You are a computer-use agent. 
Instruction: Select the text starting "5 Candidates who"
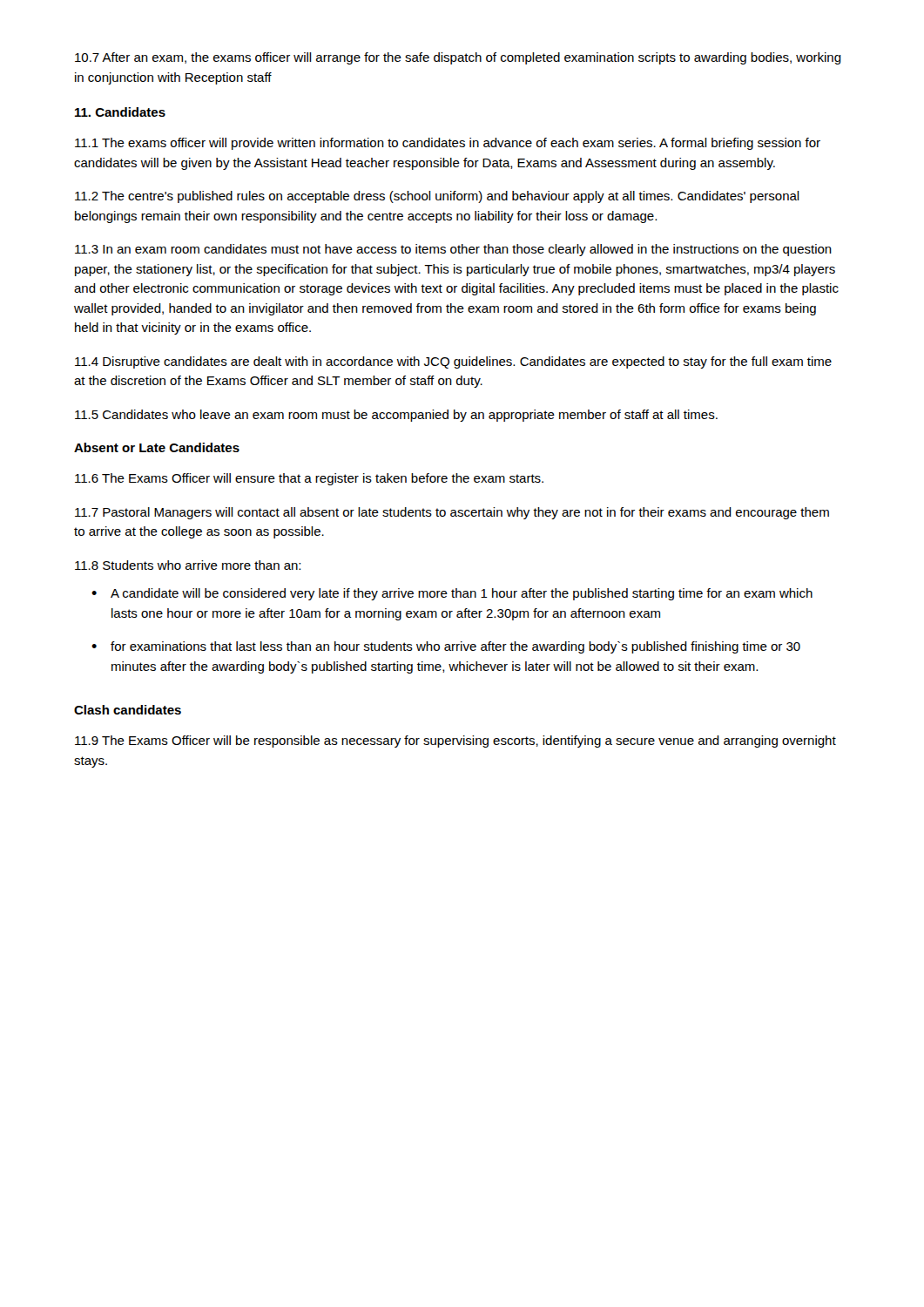[x=396, y=414]
